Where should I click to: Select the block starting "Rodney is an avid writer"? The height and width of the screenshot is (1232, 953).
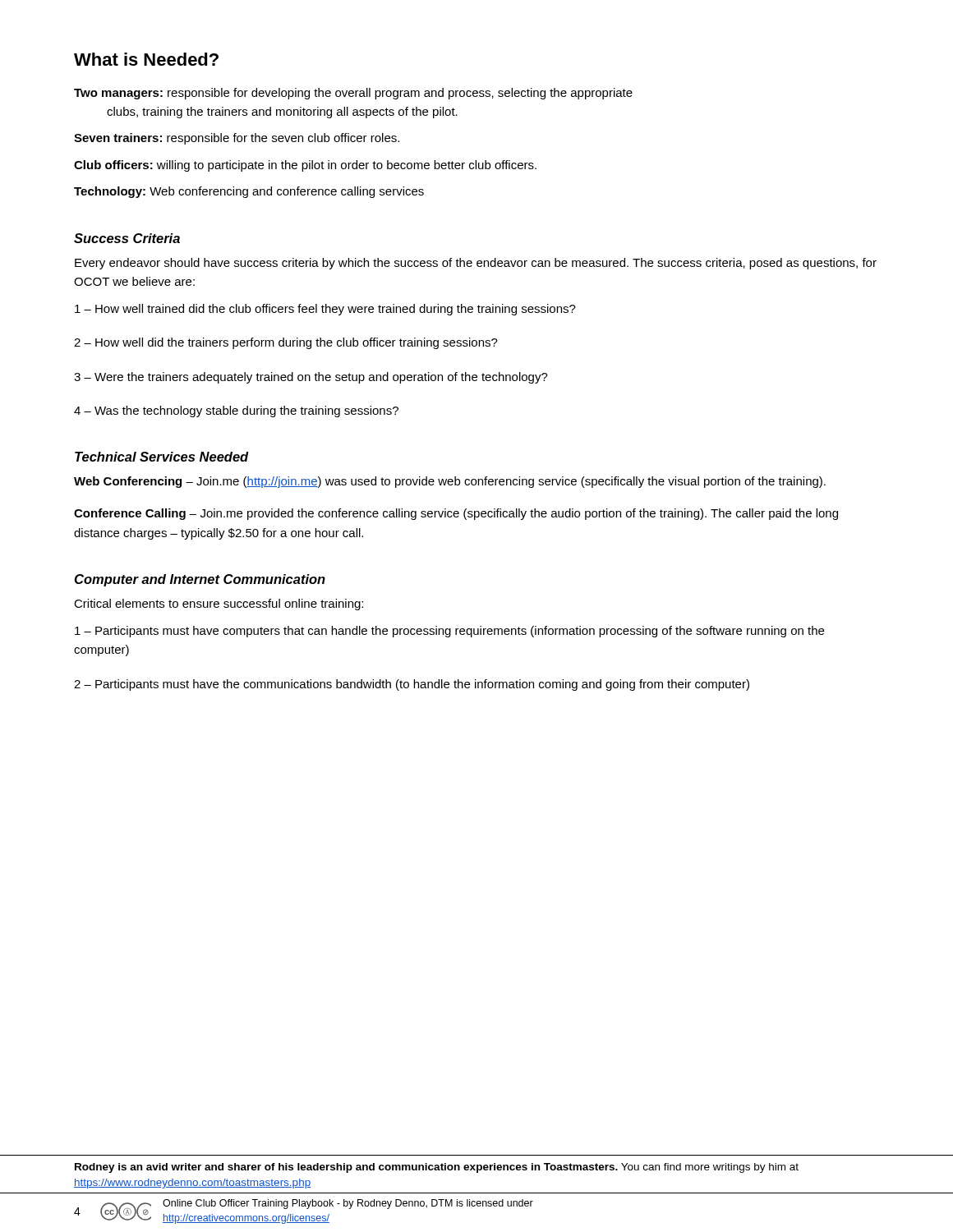click(436, 1175)
